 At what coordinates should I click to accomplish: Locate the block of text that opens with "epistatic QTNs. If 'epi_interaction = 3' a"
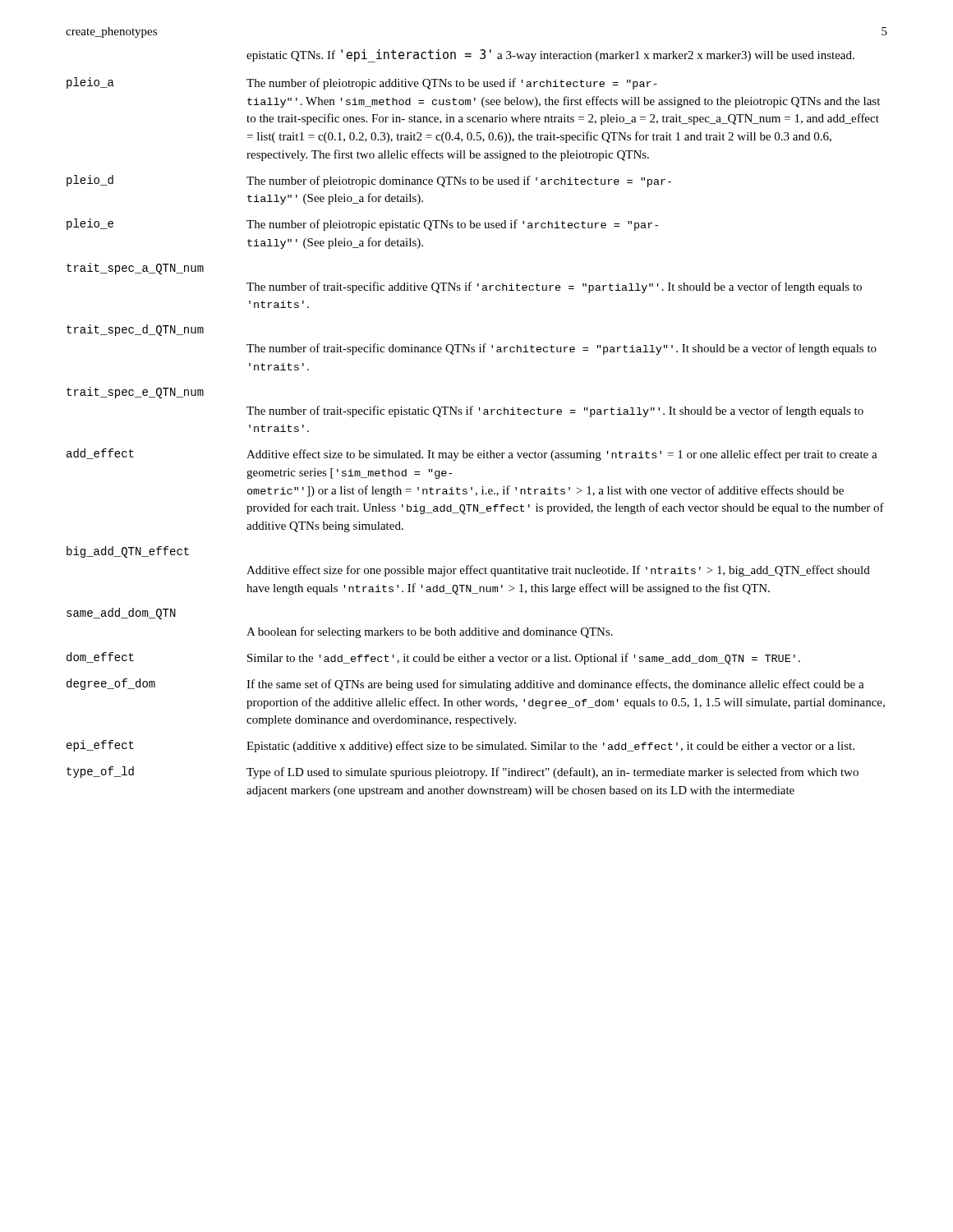[x=551, y=55]
